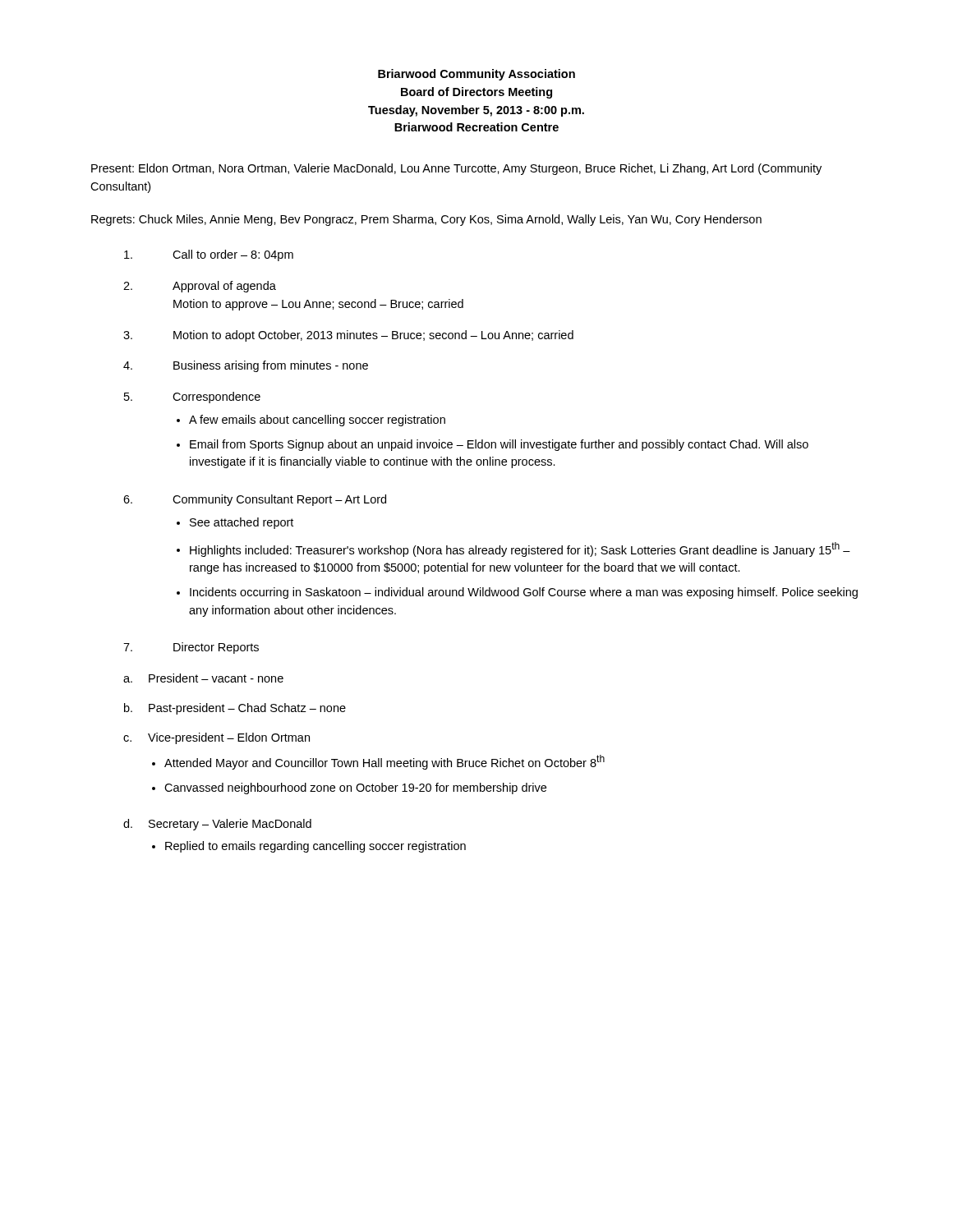Locate the list item that says "4. Business arising"

tap(246, 366)
